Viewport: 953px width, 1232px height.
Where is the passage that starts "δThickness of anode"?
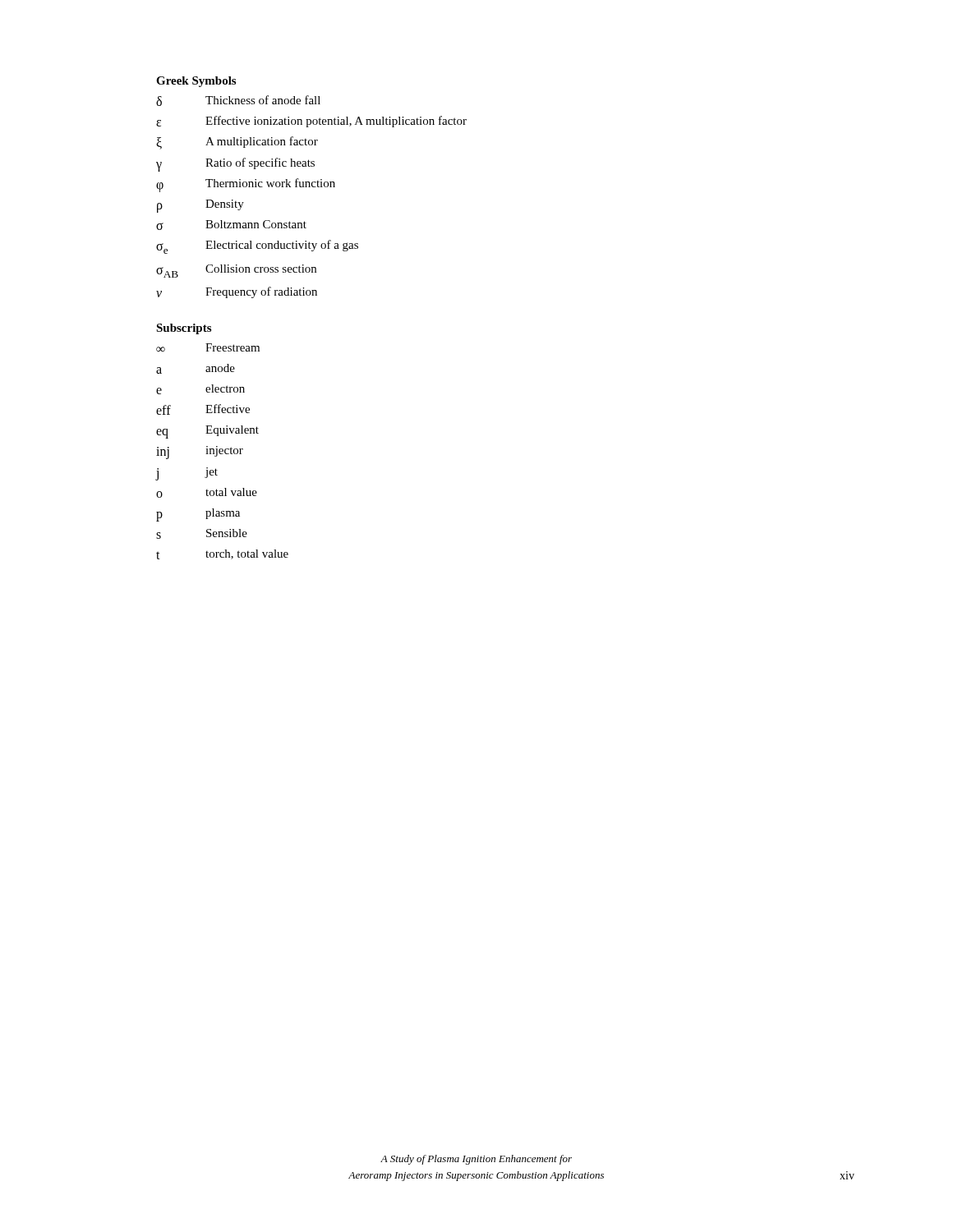238,101
